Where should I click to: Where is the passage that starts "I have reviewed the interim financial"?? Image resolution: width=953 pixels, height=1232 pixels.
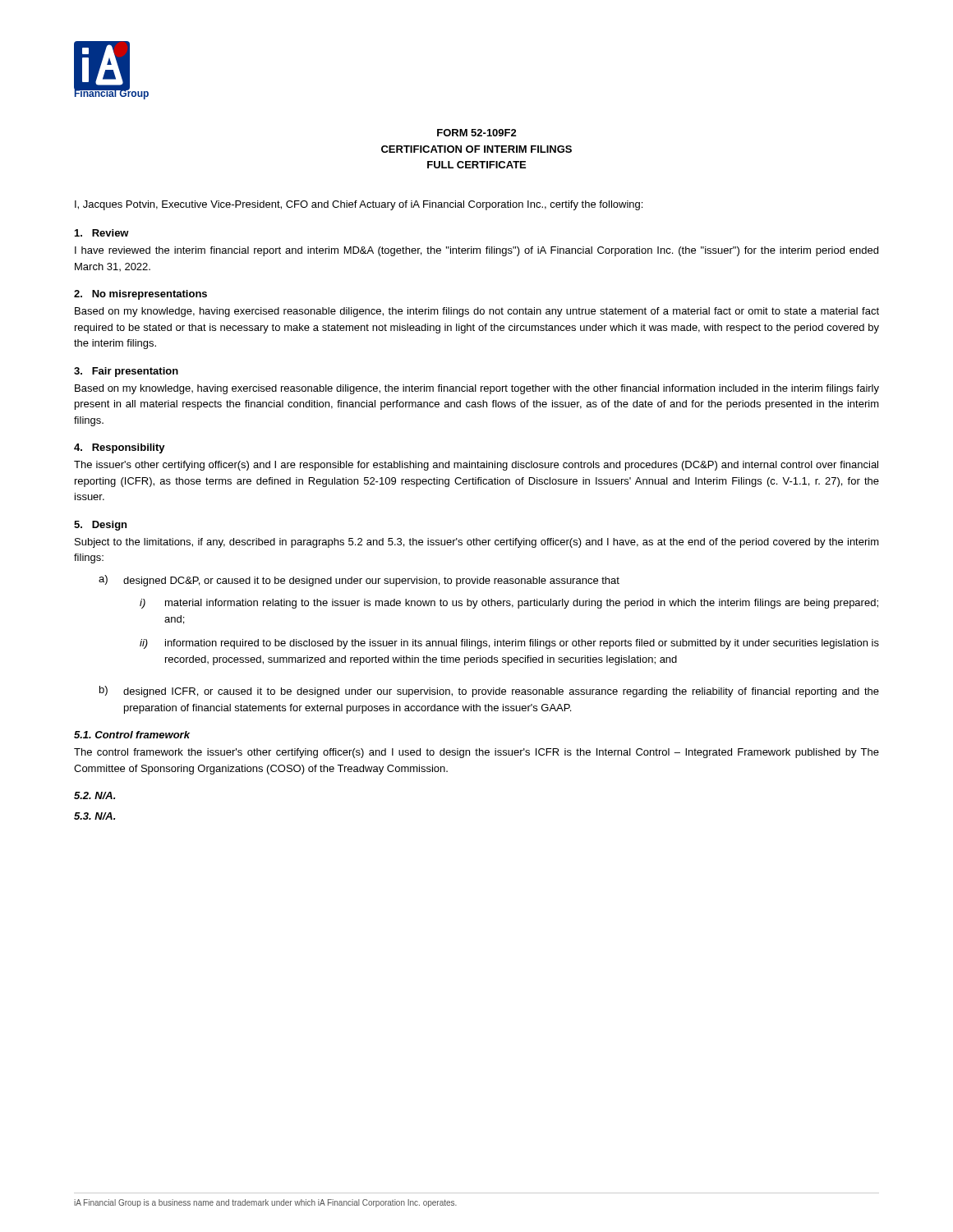point(476,258)
